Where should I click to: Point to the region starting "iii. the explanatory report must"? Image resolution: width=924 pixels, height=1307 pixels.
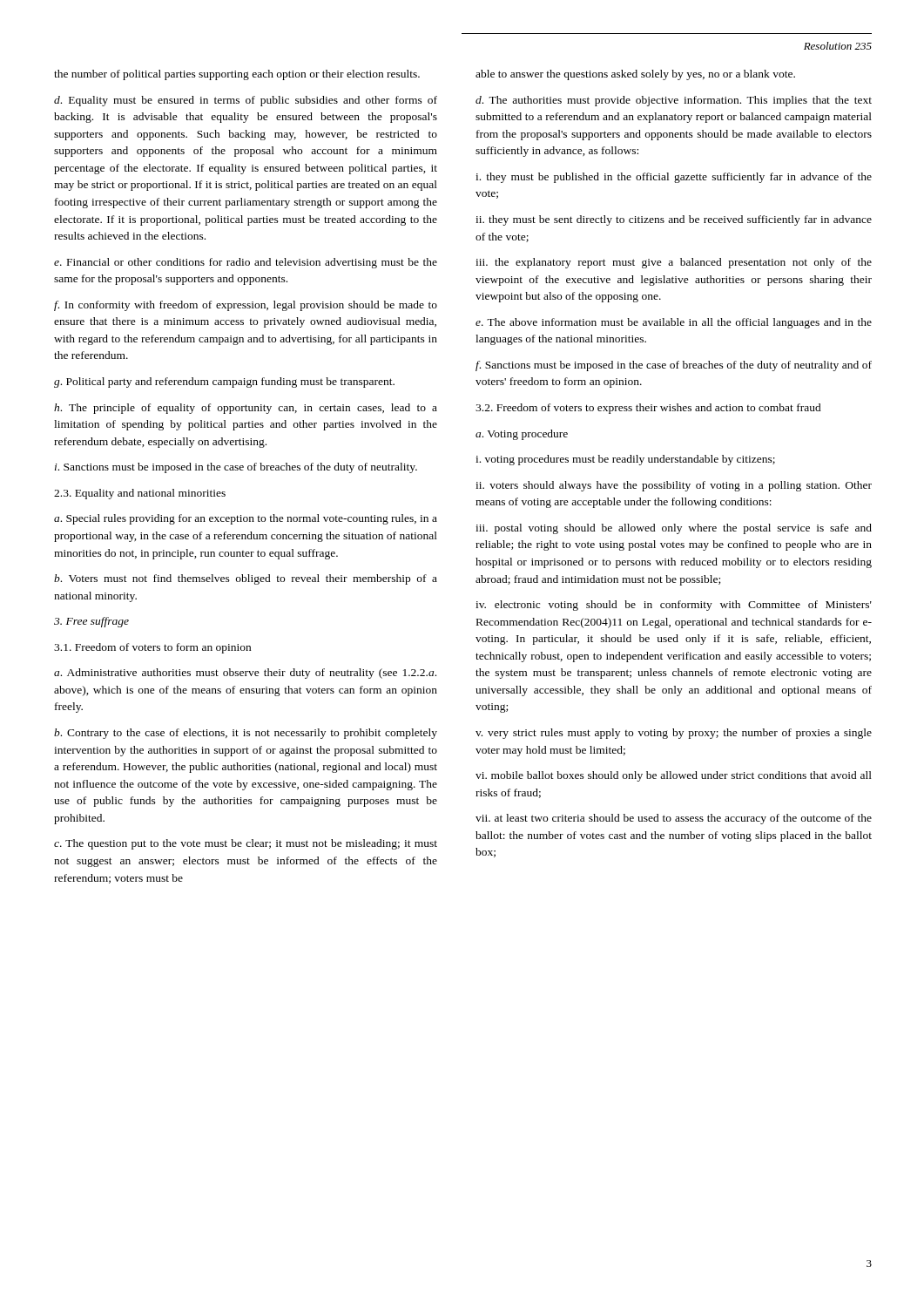pyautogui.click(x=674, y=279)
